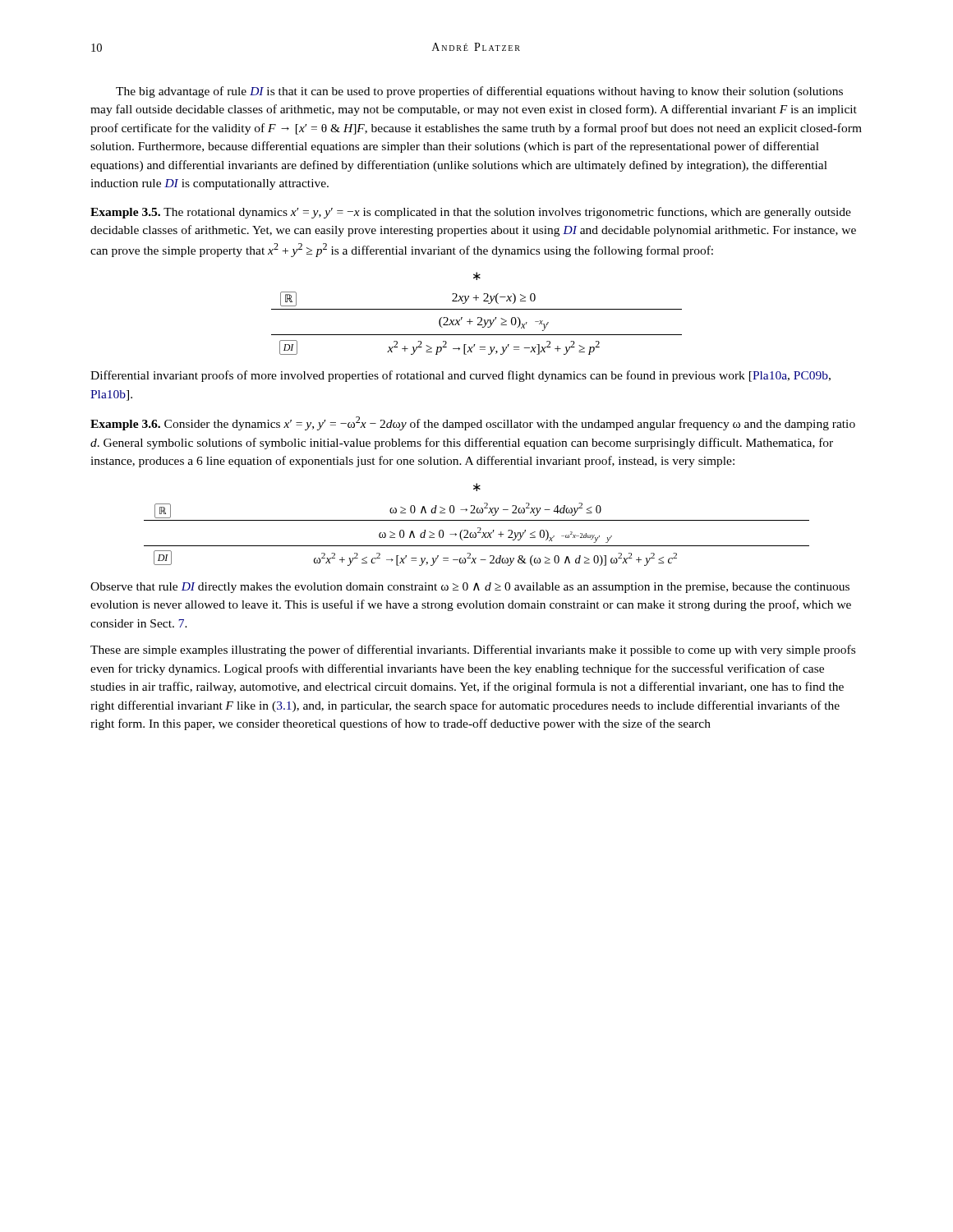Point to the block starting "Example 3.6. Consider the dynamics x′"
The width and height of the screenshot is (953, 1232).
476,442
